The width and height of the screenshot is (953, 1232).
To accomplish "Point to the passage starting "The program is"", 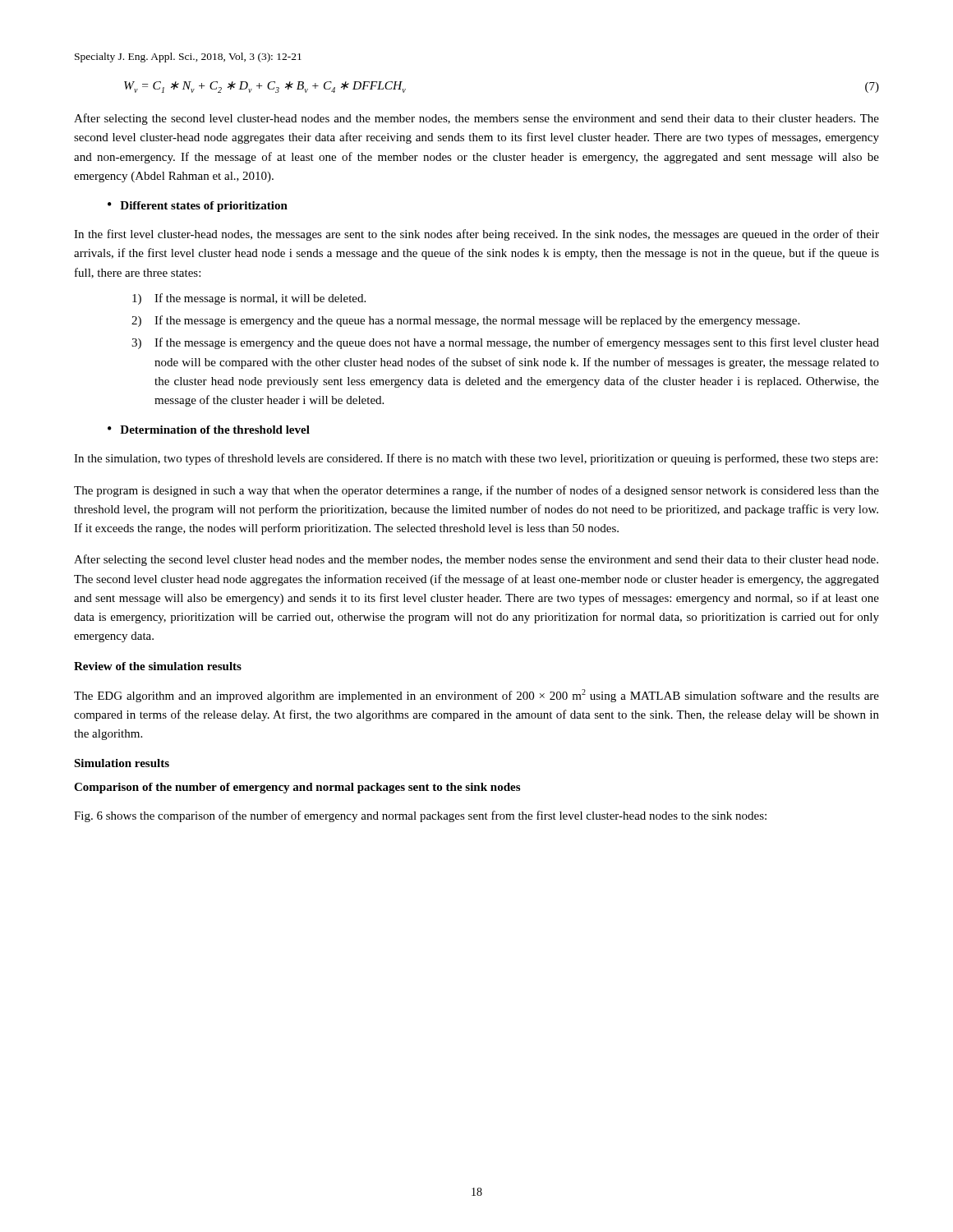I will 476,510.
